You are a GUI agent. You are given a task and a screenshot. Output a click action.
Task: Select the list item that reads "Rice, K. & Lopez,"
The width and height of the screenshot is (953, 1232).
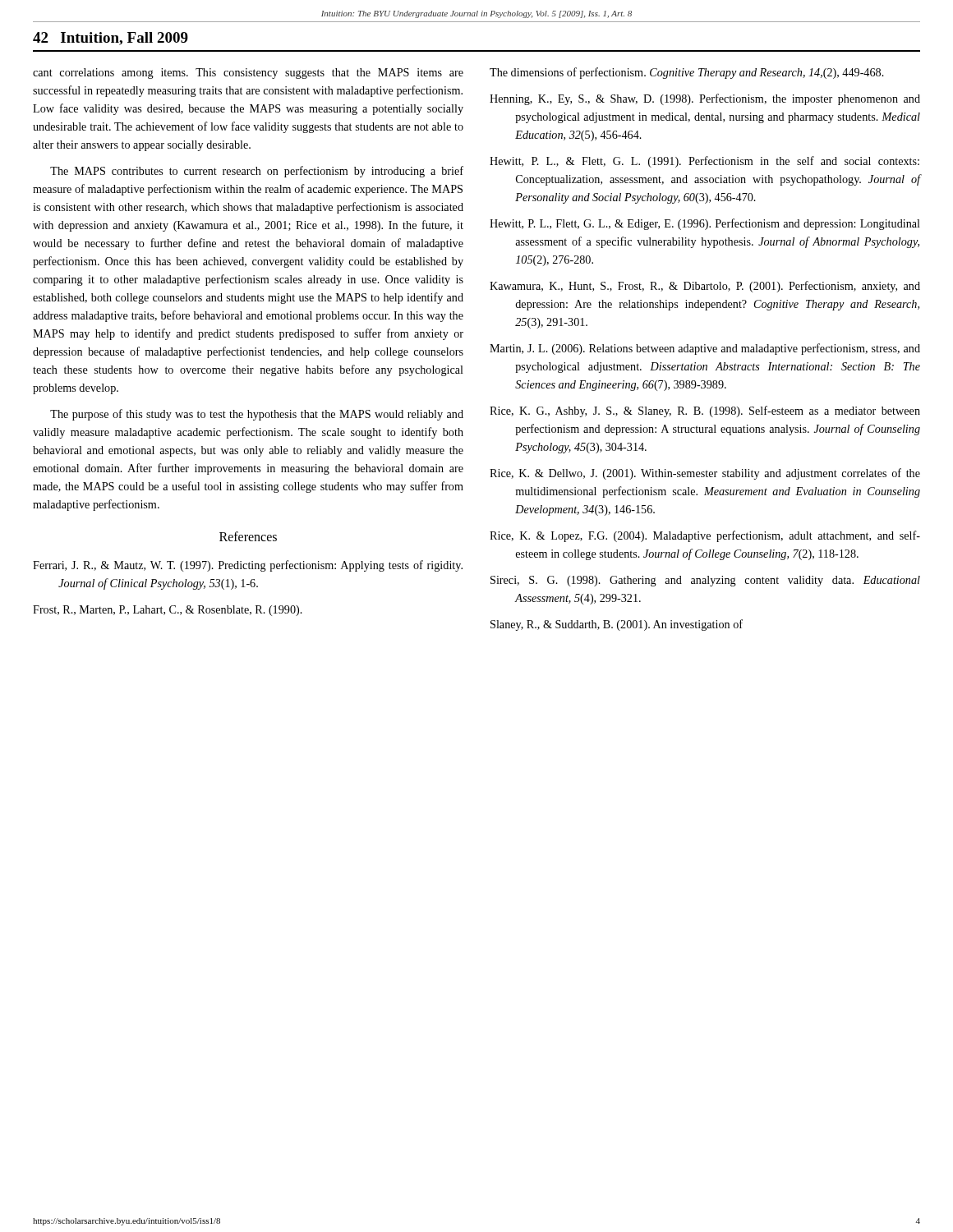(x=705, y=545)
